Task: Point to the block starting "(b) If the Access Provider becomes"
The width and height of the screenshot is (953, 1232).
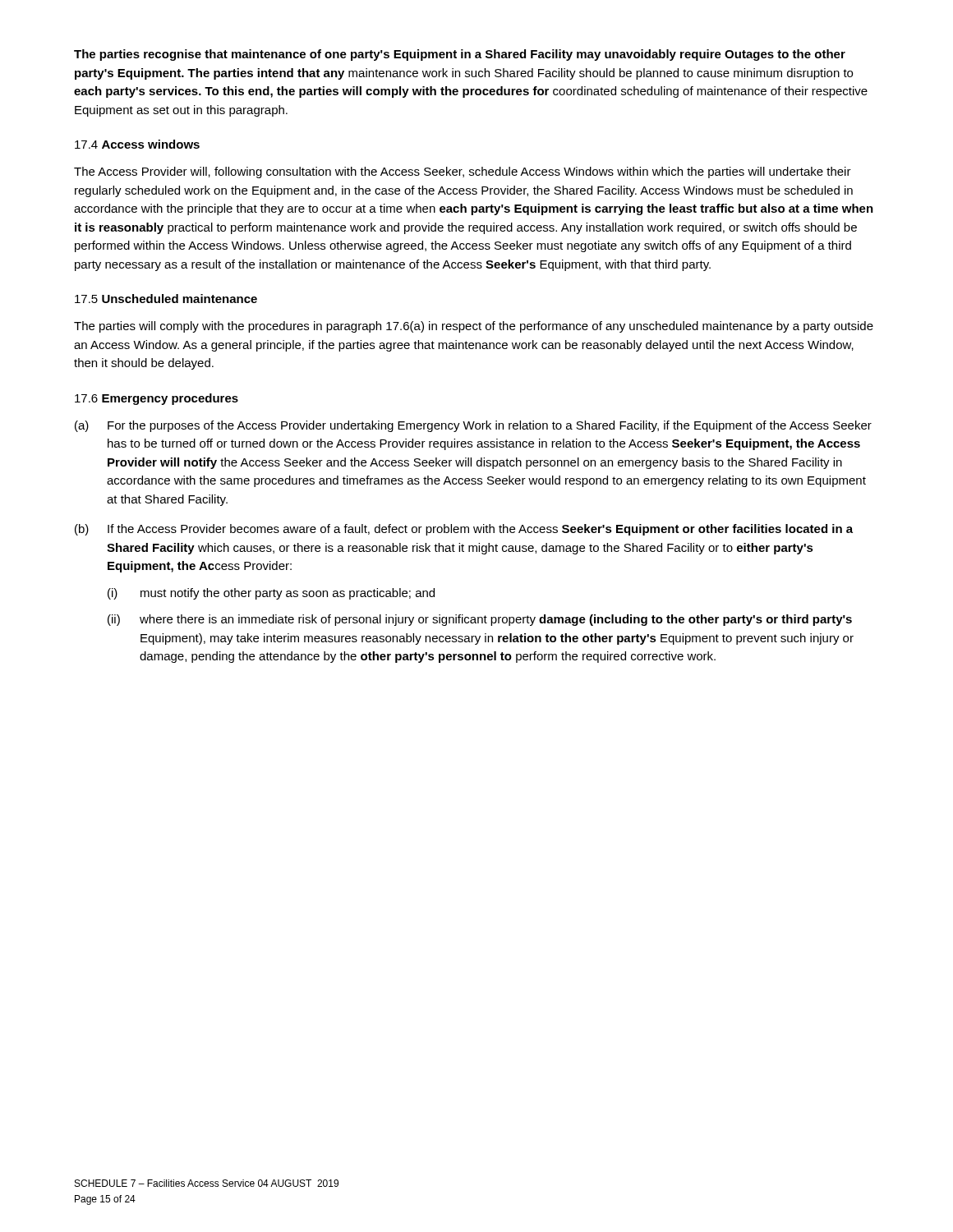Action: point(464,530)
